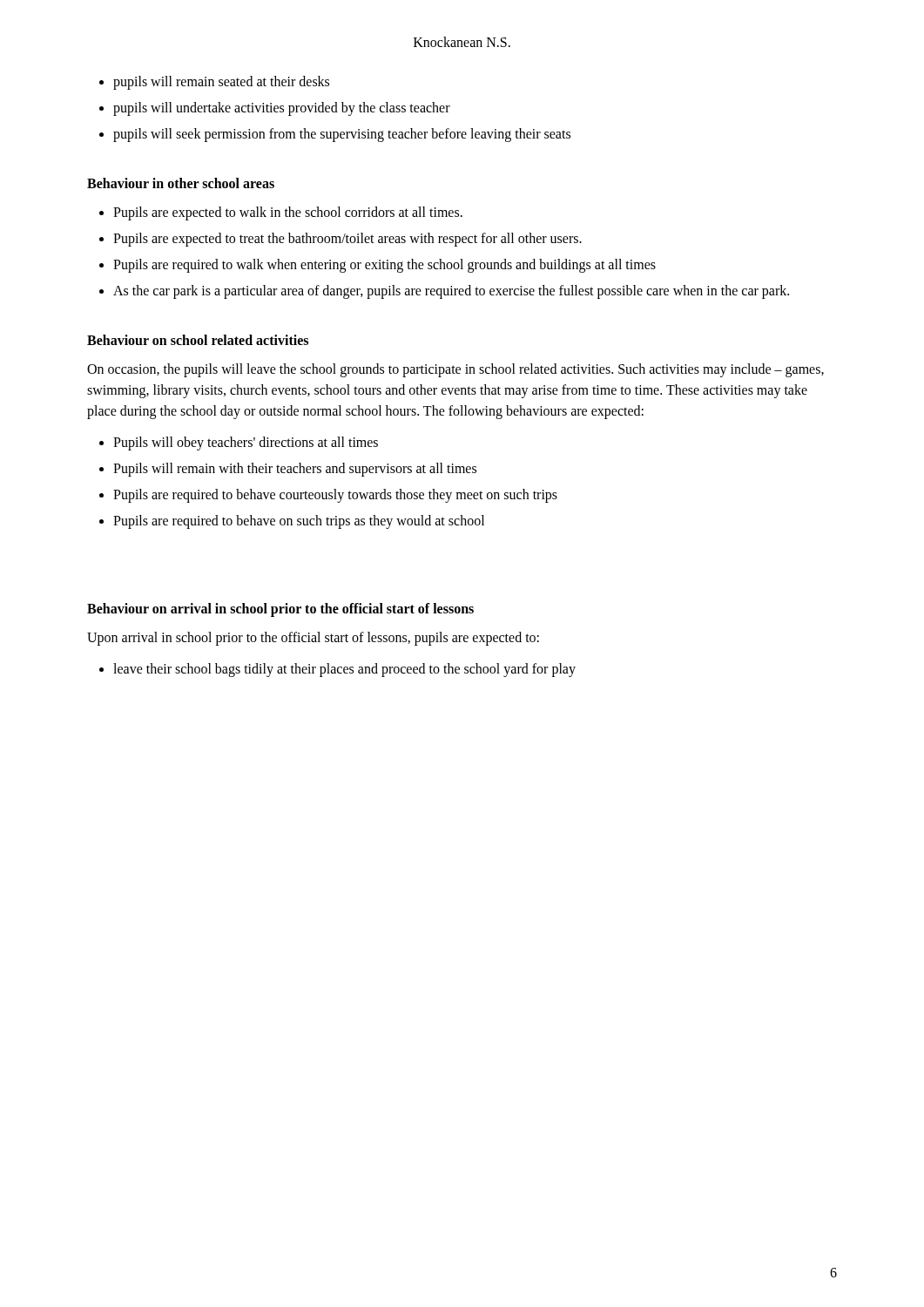Navigate to the block starting "pupils will seek"
924x1307 pixels.
coord(342,134)
